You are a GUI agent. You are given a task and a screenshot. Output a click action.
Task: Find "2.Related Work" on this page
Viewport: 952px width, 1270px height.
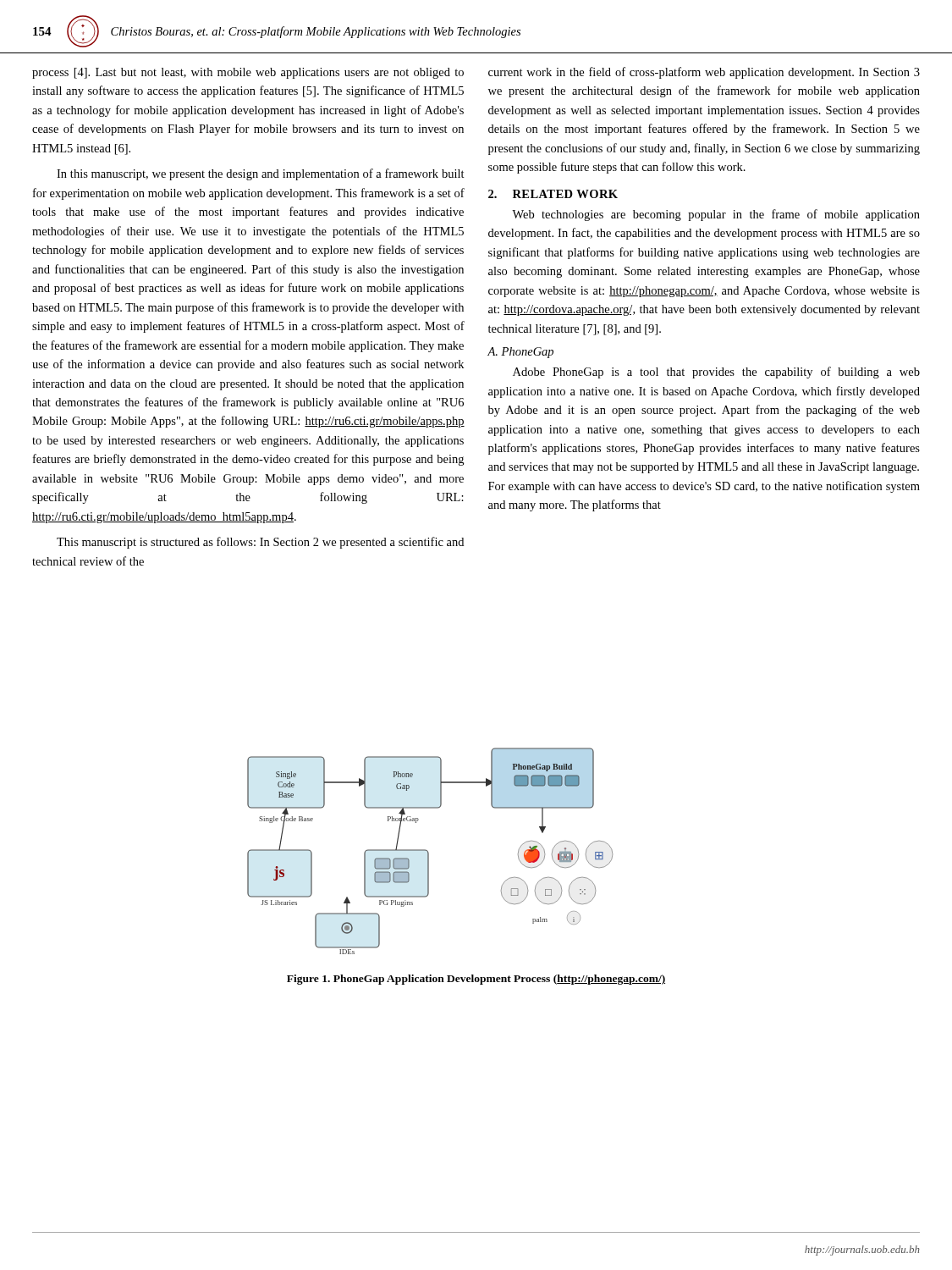(553, 194)
